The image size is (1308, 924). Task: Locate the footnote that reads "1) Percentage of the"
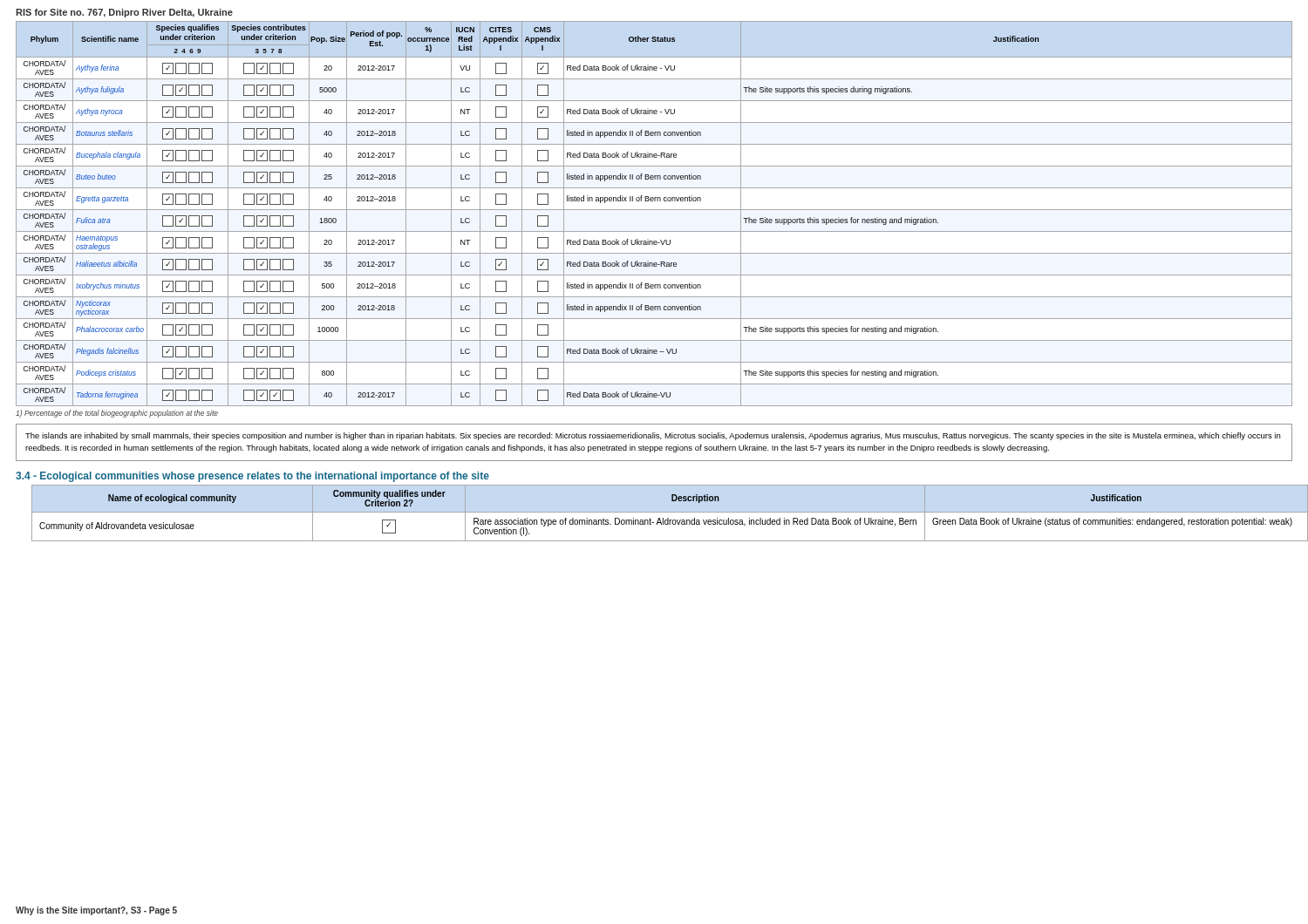[x=117, y=413]
